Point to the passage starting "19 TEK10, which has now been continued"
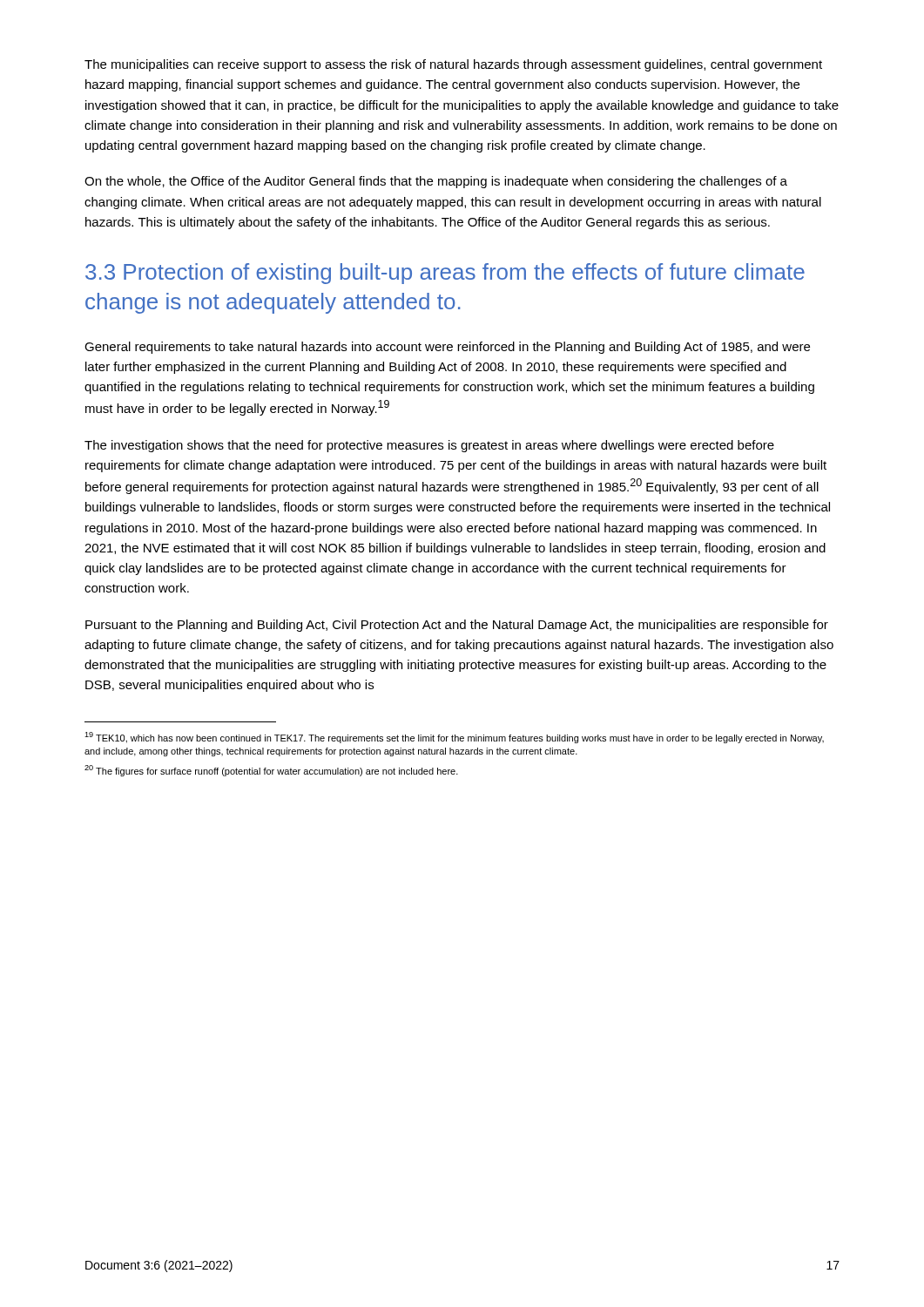The height and width of the screenshot is (1307, 924). click(x=454, y=743)
